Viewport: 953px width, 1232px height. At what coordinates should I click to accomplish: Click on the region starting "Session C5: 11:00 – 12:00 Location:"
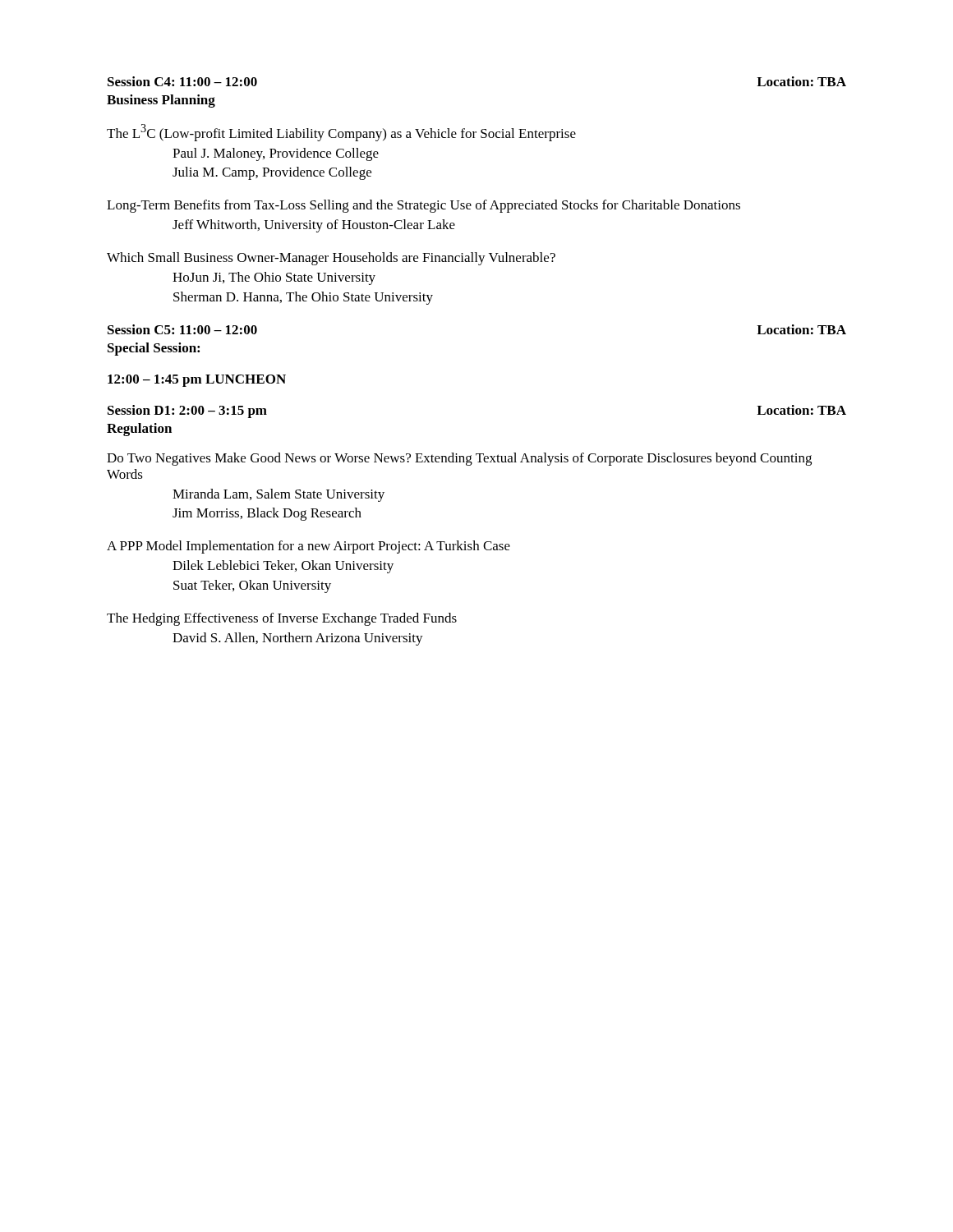[183, 329]
